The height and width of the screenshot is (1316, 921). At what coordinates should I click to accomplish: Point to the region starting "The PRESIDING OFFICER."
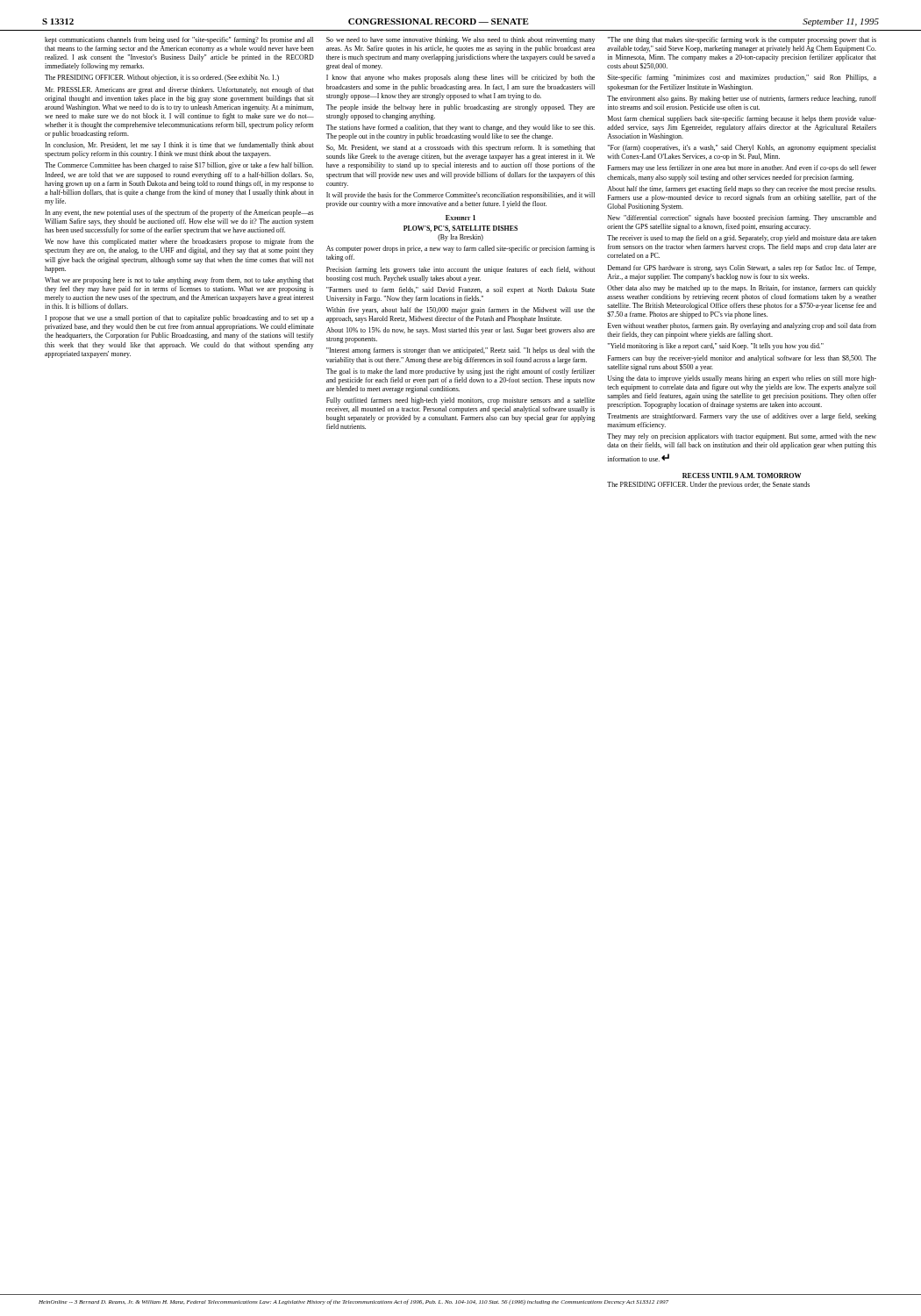point(742,486)
